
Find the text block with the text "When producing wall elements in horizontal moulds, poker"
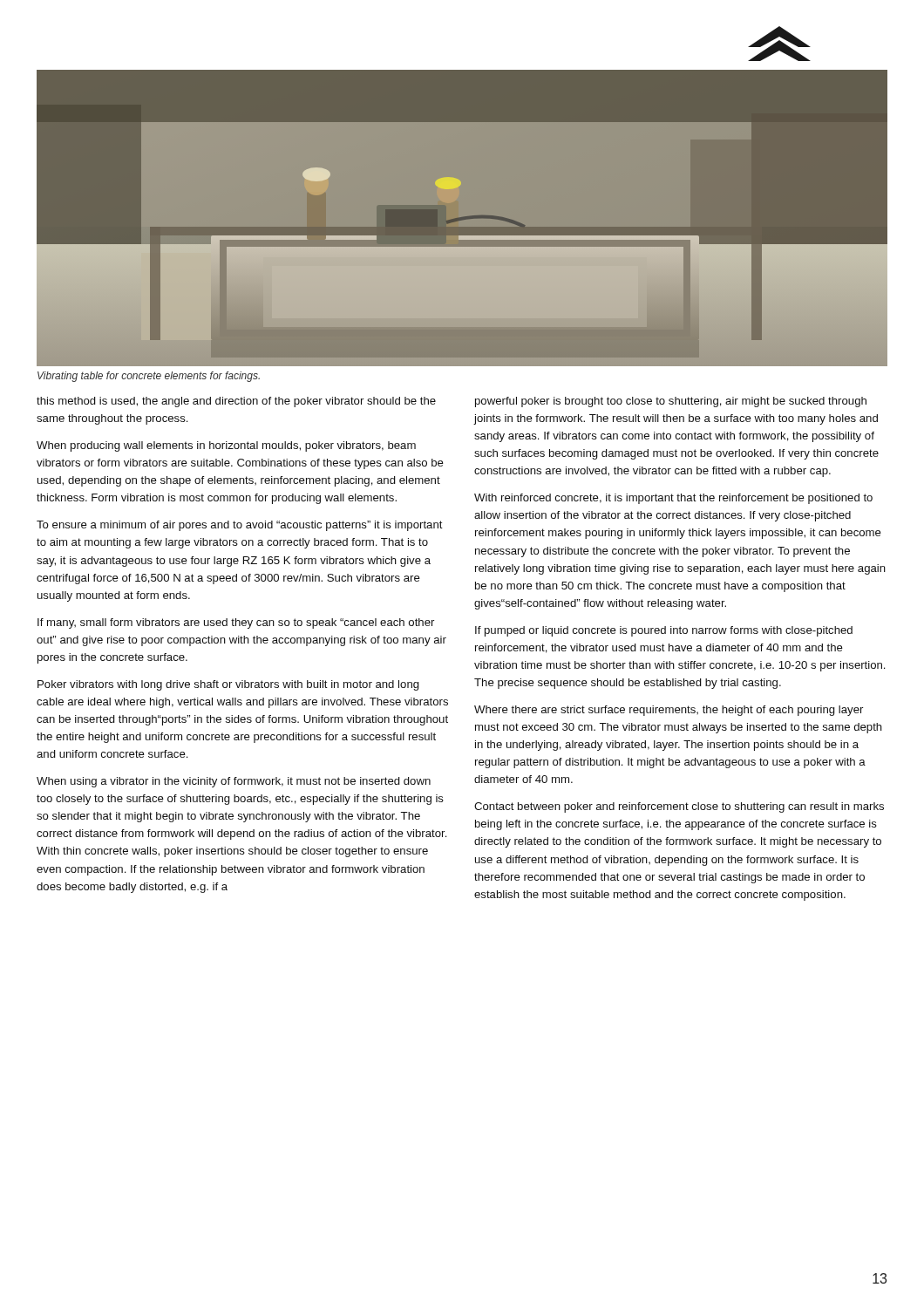240,471
